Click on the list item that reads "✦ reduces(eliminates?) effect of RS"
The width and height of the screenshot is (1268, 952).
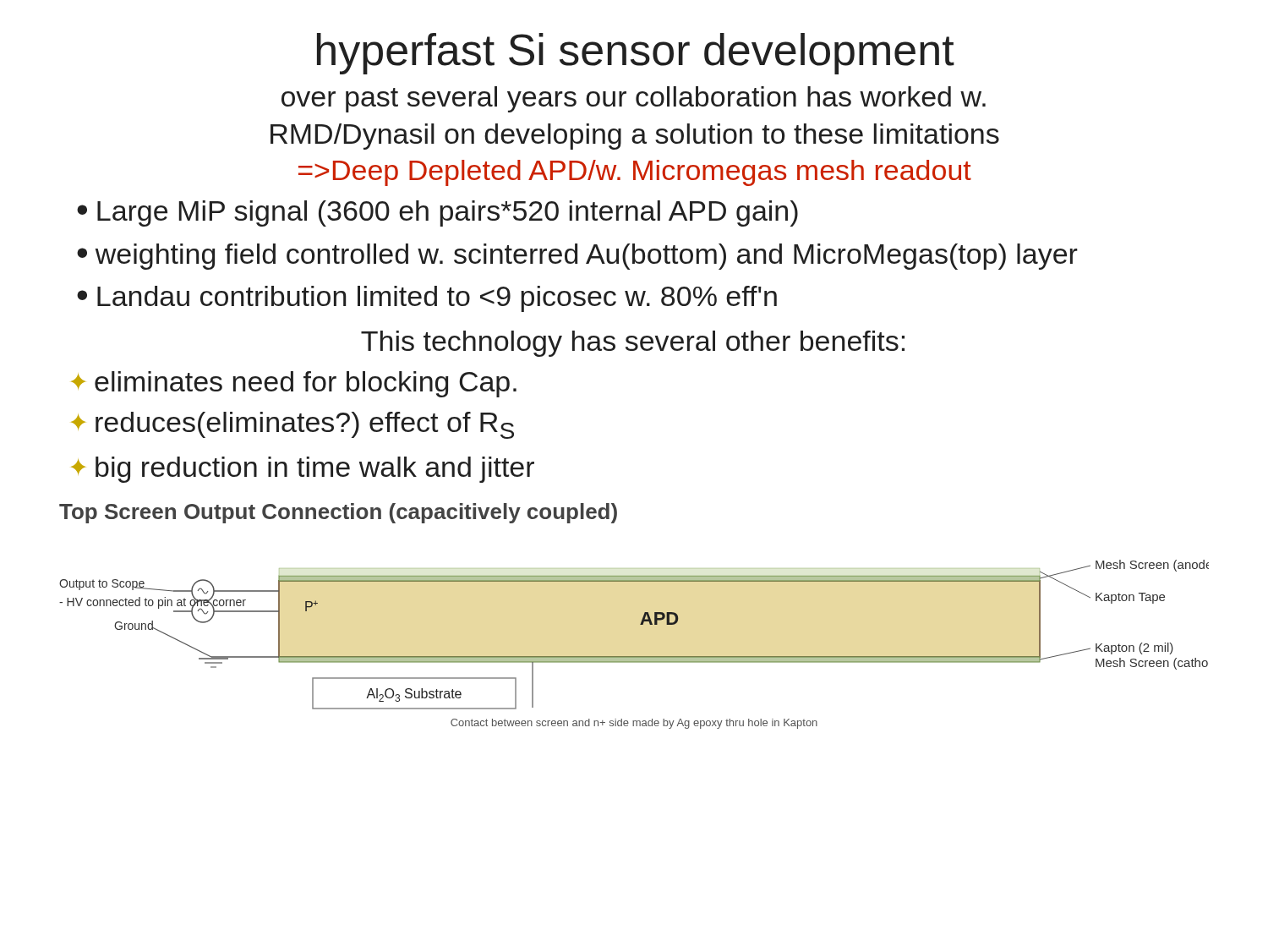[291, 425]
